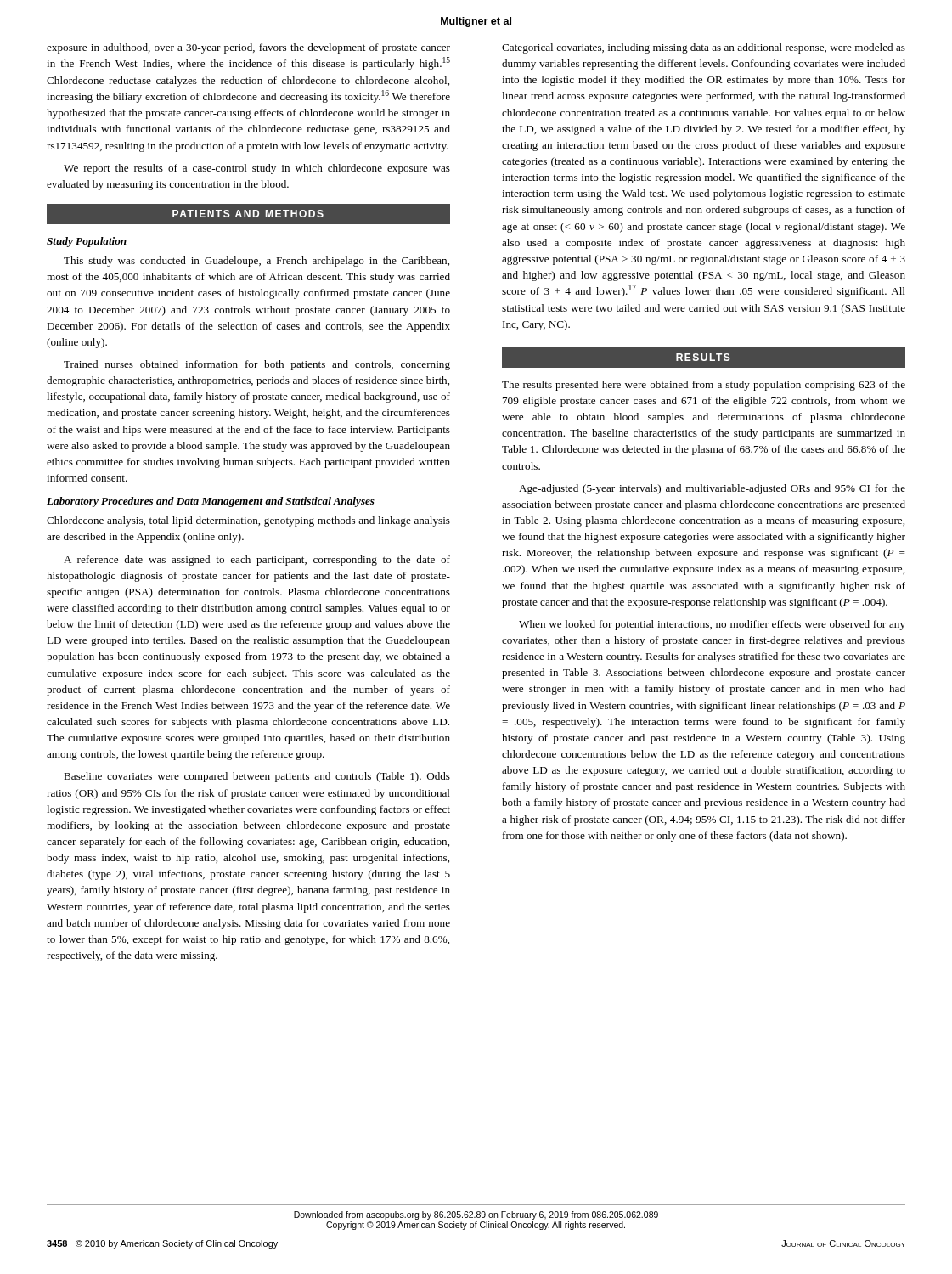The height and width of the screenshot is (1274, 952).
Task: Select the text block starting "This study was conducted in"
Action: 248,301
